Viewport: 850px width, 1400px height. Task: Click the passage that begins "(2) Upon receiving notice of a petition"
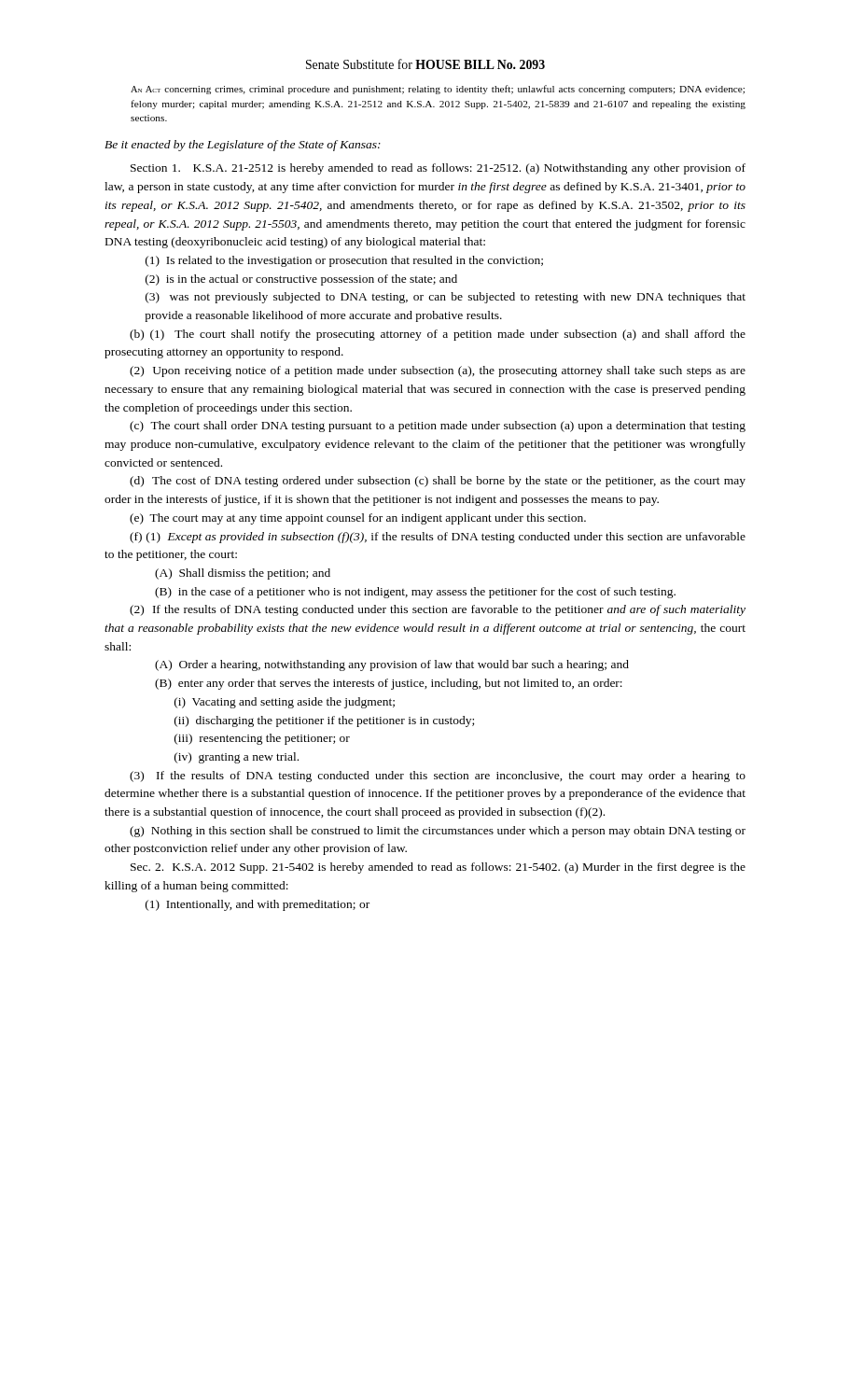pos(425,389)
